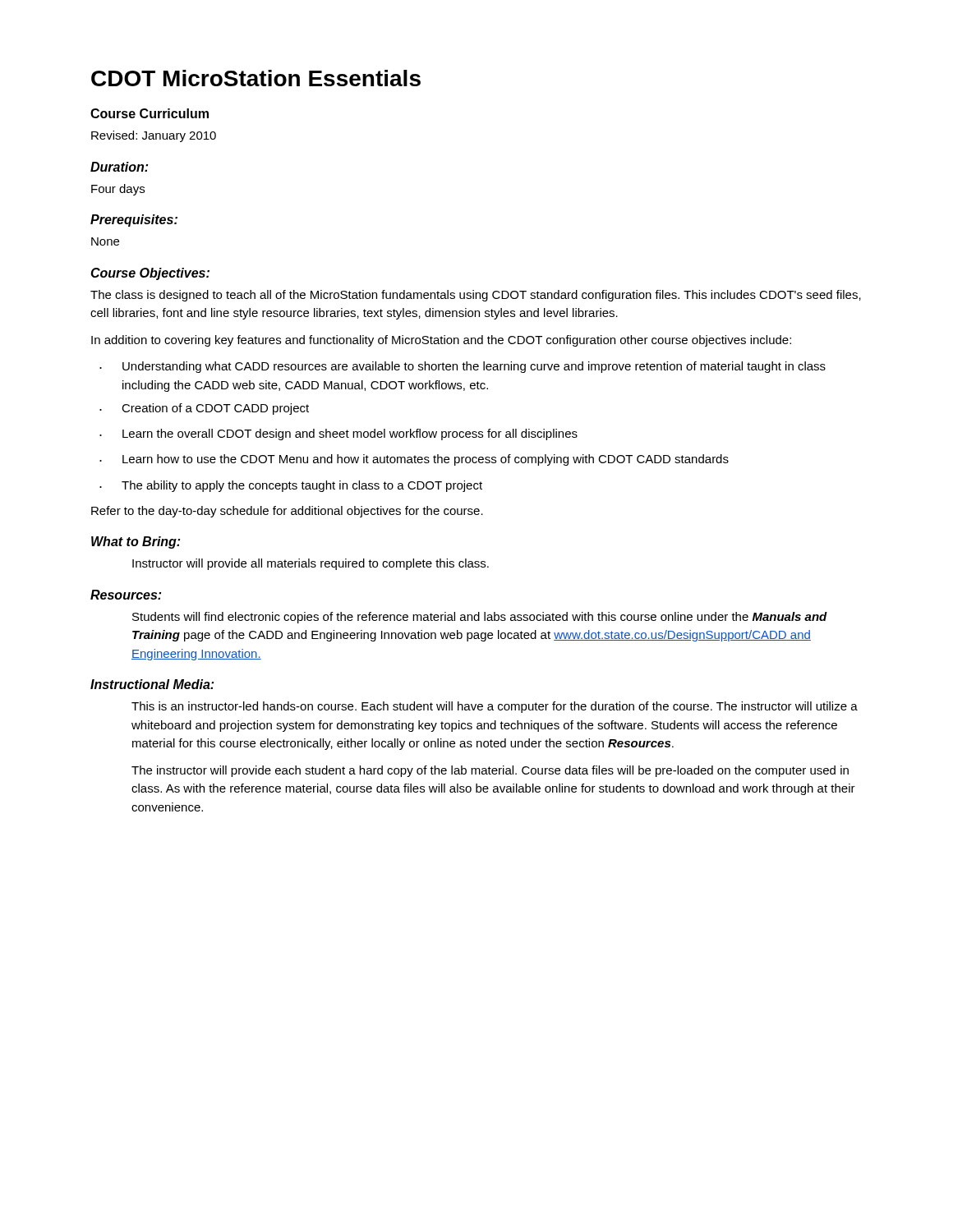Locate the block of text that opens with "In addition to covering key features and functionality"

coord(441,339)
